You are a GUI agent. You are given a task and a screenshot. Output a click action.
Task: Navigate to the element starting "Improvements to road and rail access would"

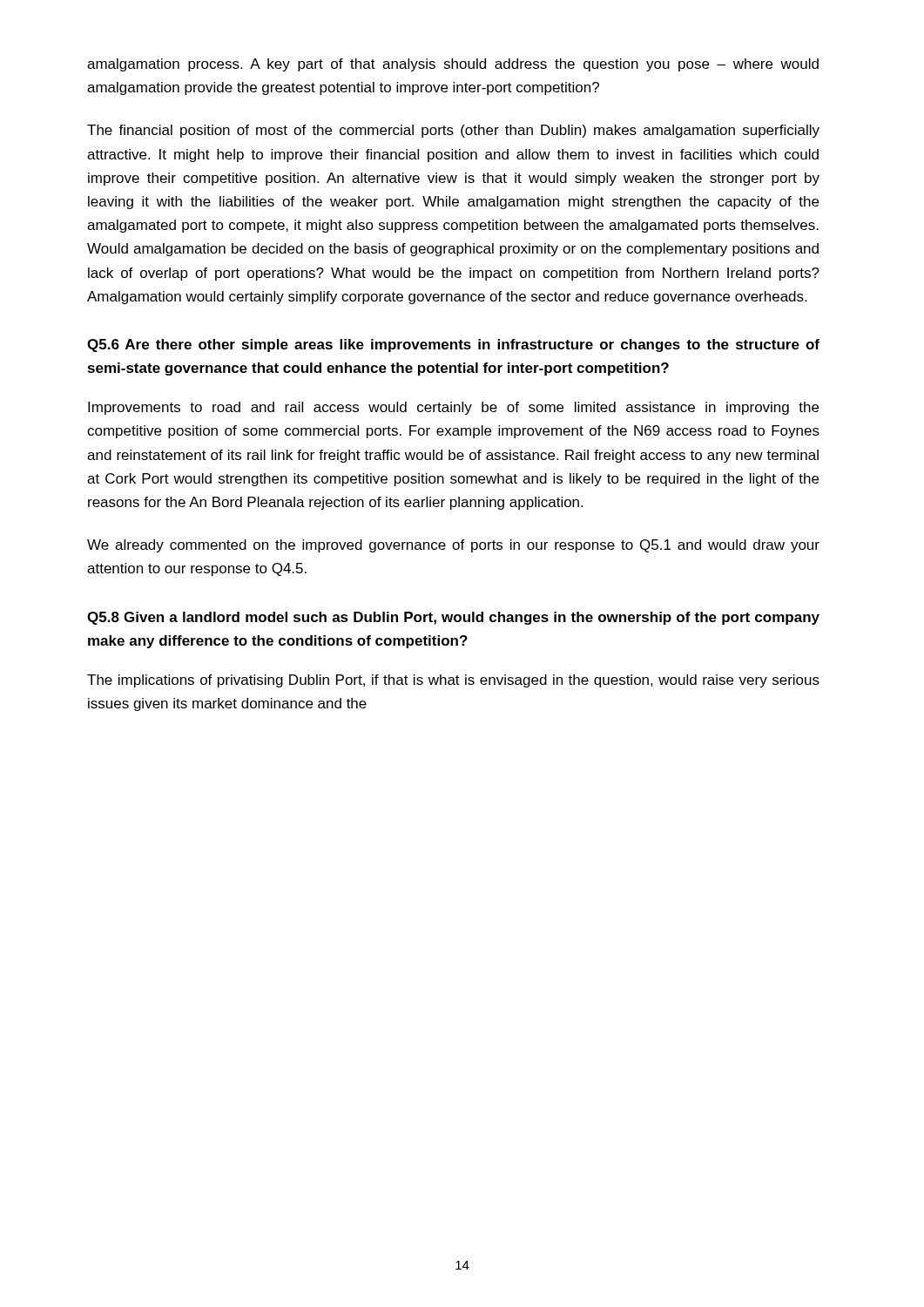point(453,455)
